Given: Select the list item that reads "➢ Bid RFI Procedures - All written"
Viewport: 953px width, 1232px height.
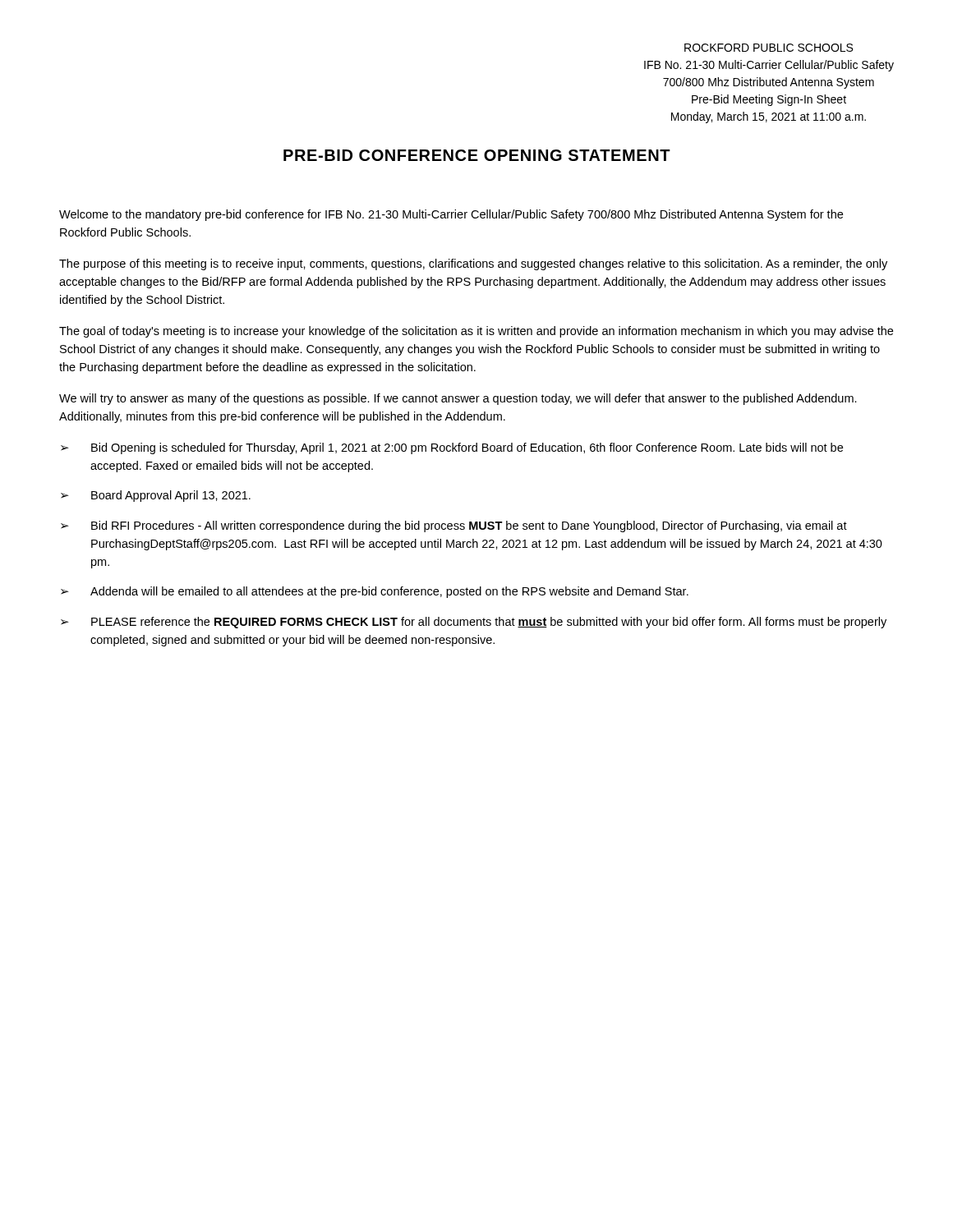Looking at the screenshot, I should pos(476,544).
